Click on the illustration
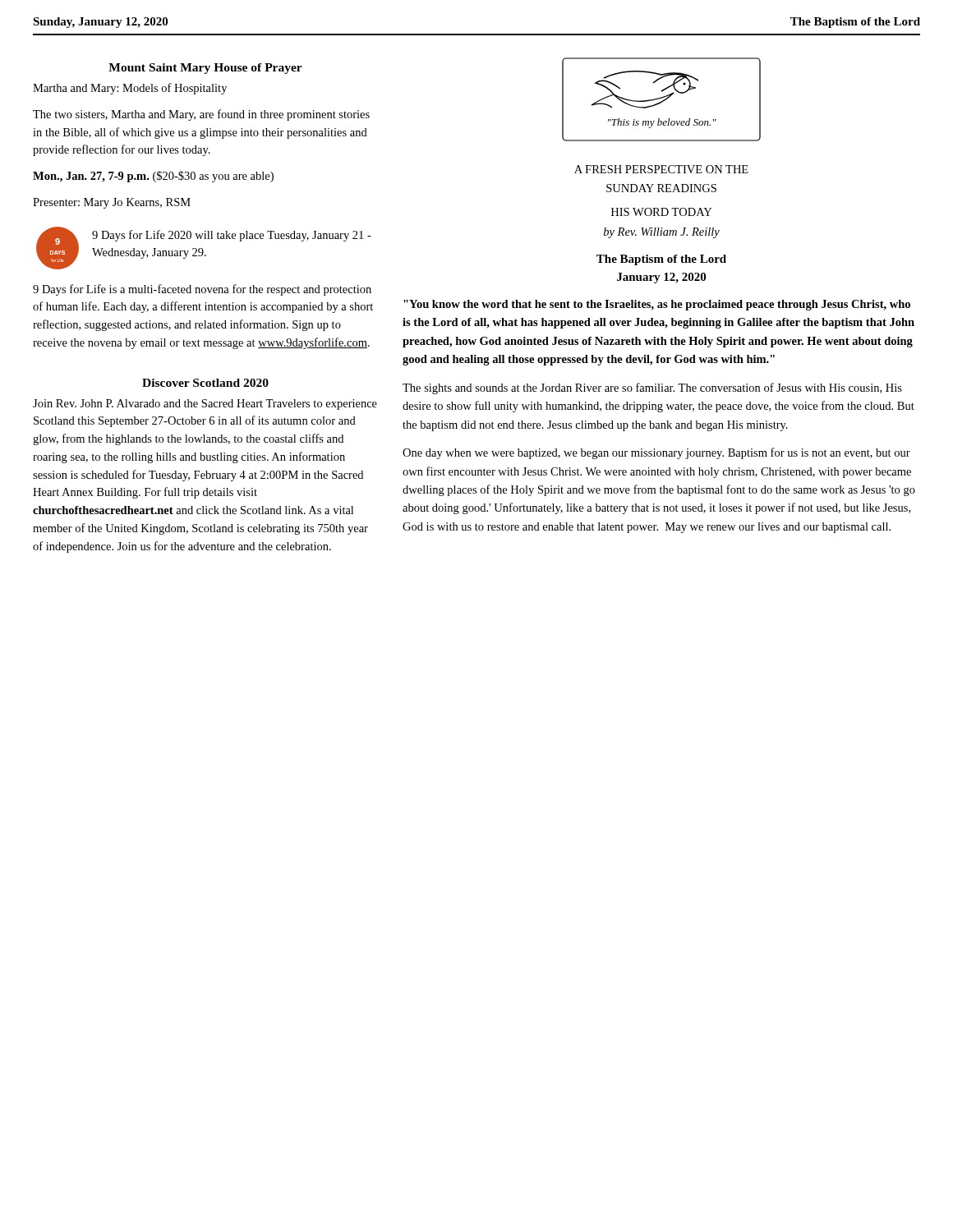This screenshot has width=953, height=1232. (x=661, y=103)
